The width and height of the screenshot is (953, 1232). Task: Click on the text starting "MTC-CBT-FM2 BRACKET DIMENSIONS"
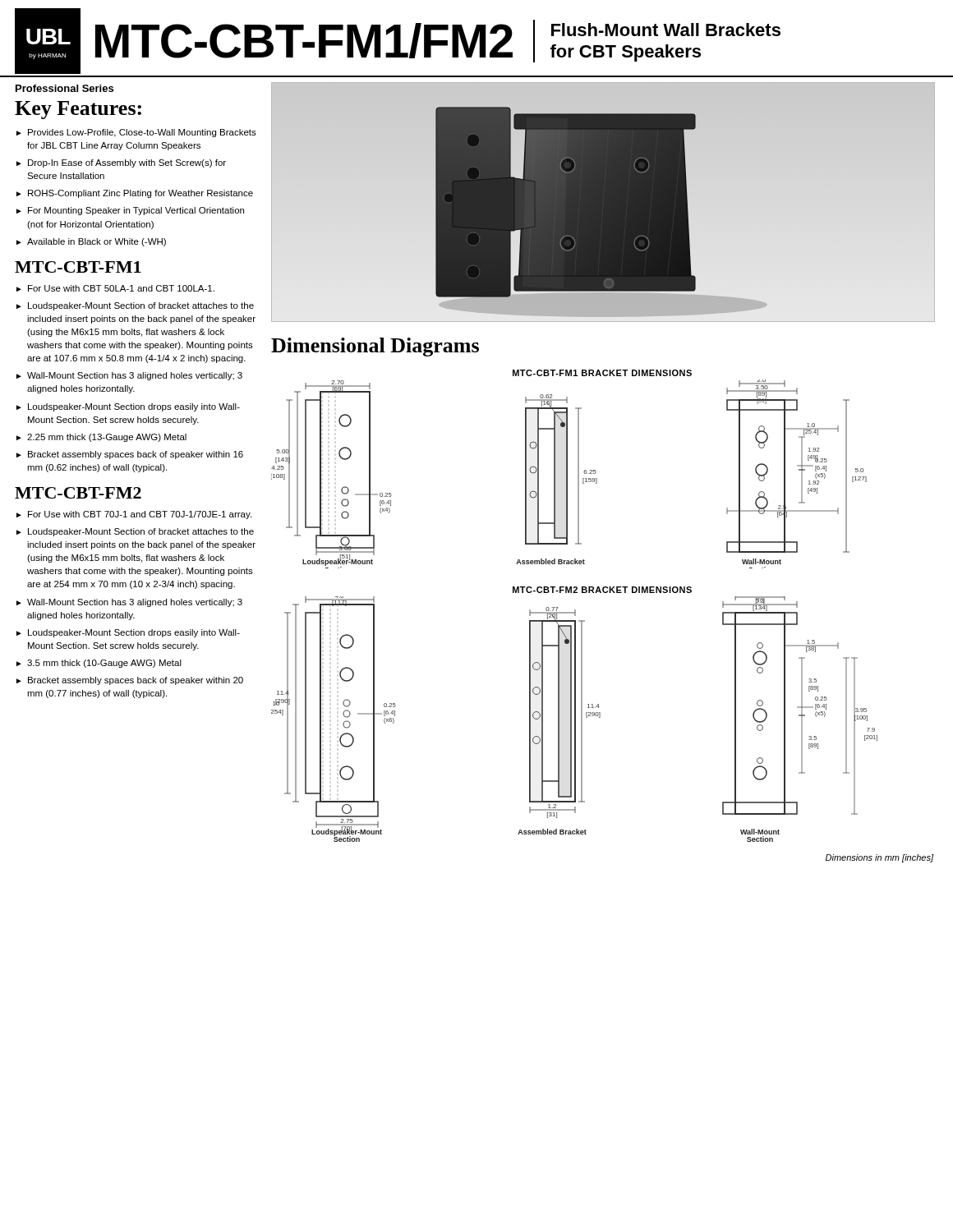point(602,590)
